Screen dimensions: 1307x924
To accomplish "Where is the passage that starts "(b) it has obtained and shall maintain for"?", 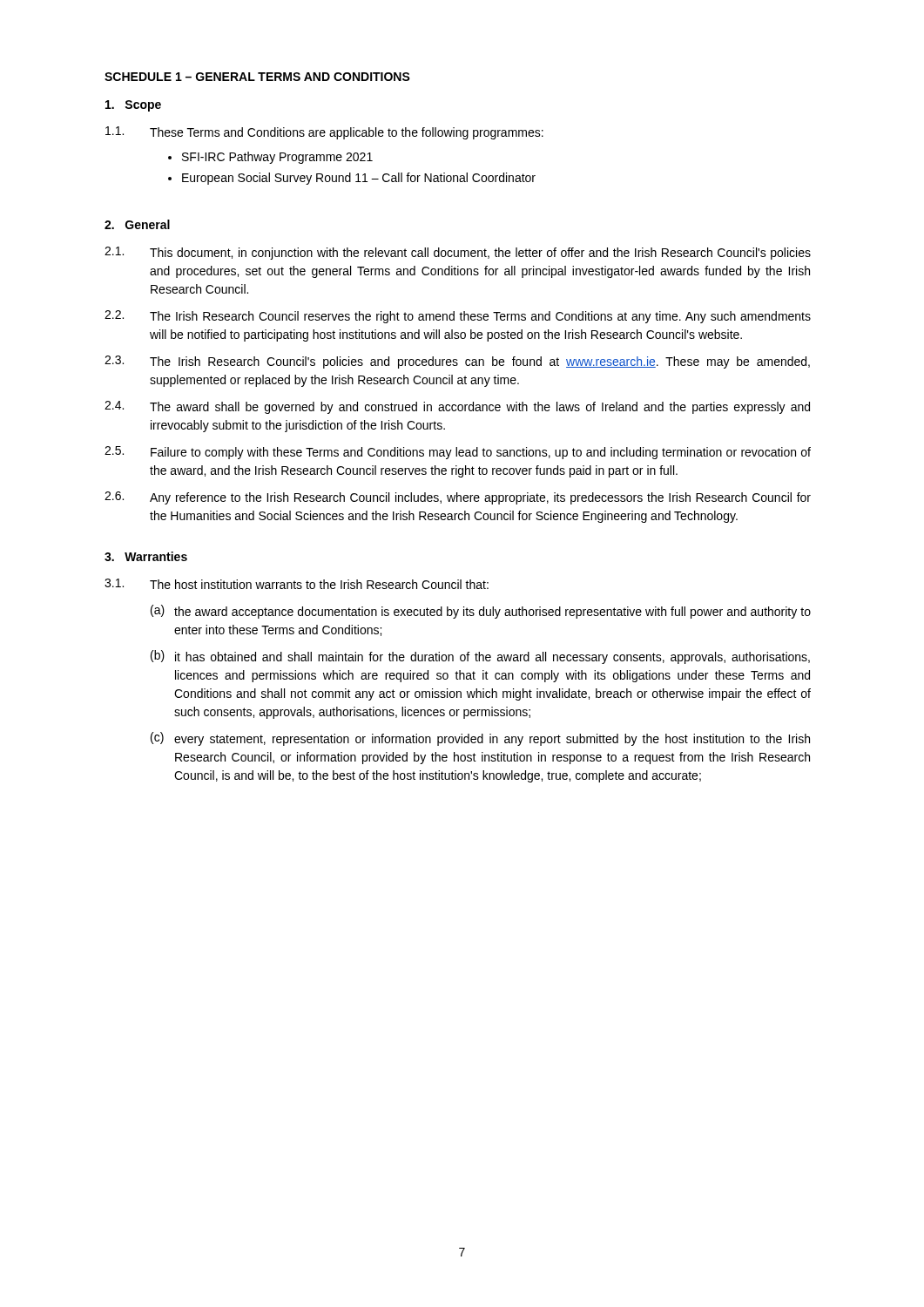I will (x=480, y=685).
